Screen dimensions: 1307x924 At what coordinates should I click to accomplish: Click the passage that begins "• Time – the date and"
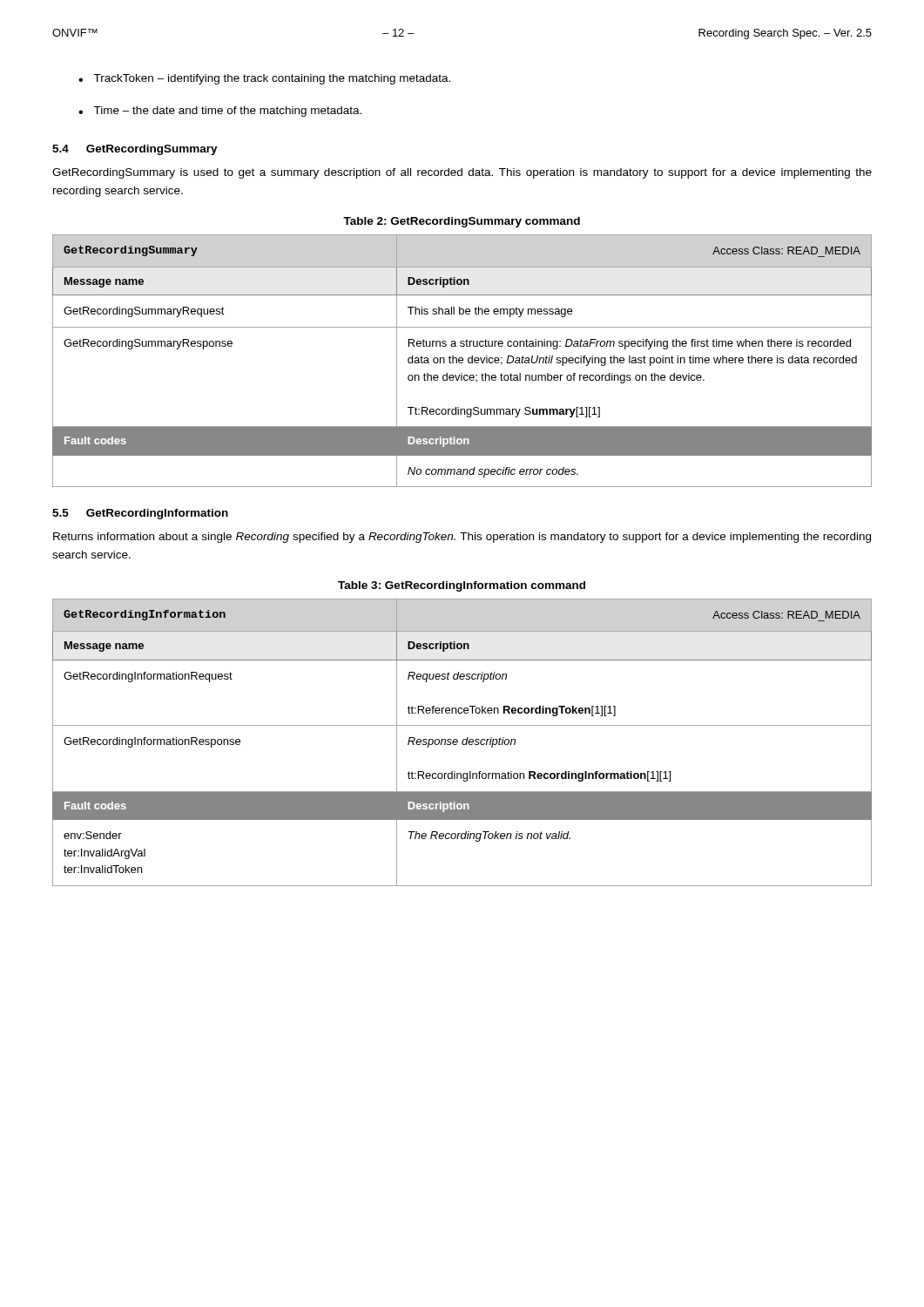click(220, 113)
